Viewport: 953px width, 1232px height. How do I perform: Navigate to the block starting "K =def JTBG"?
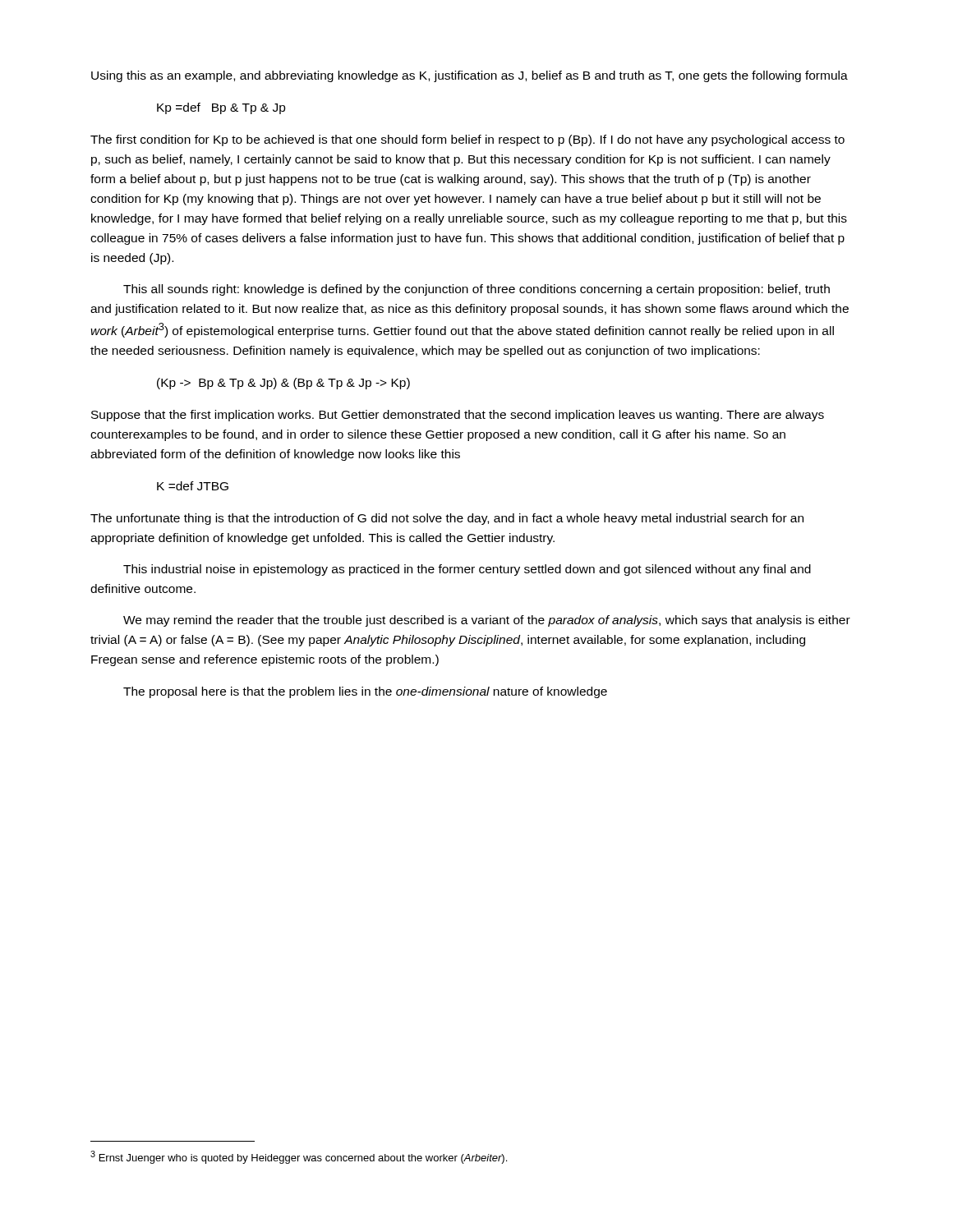(x=193, y=486)
